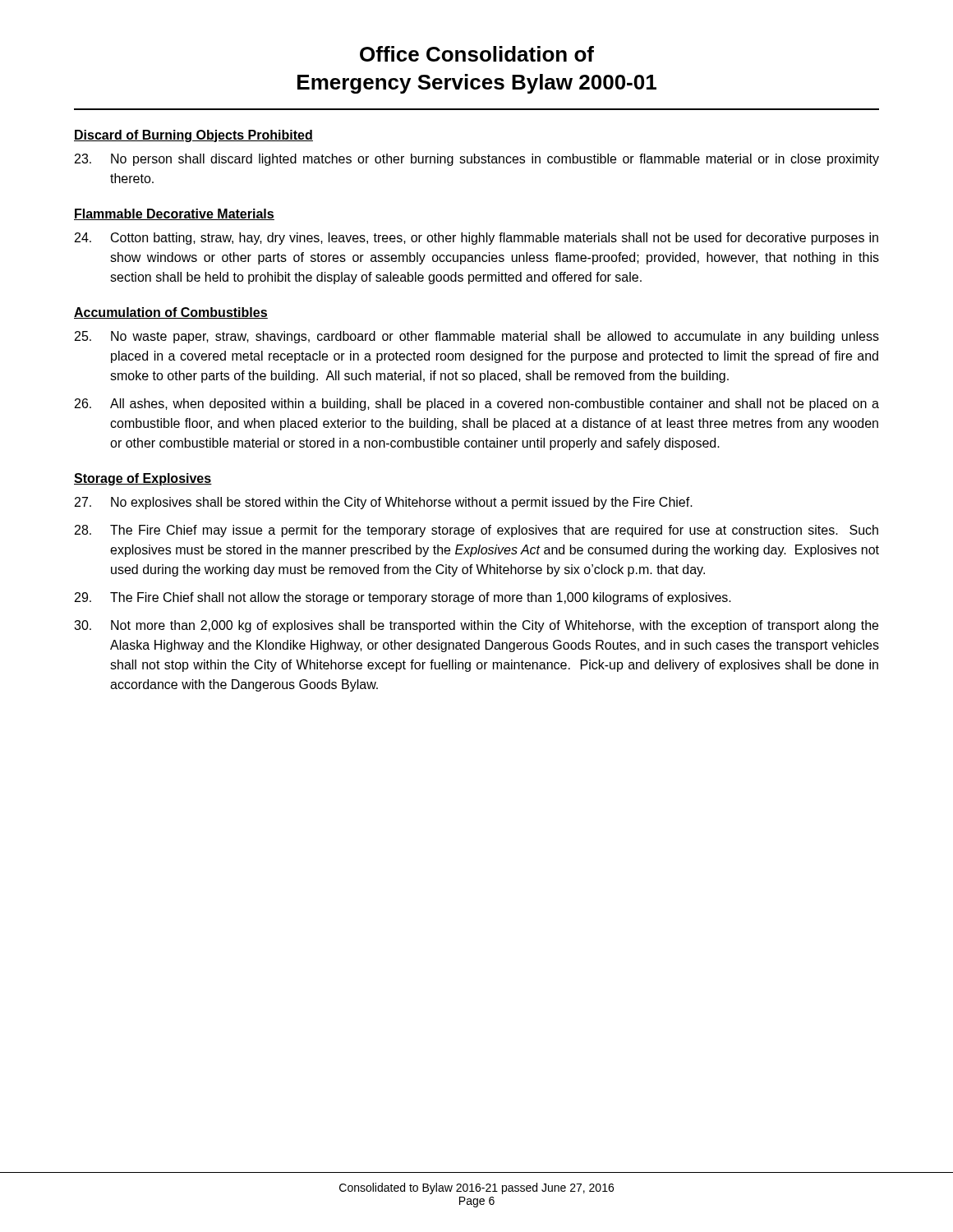Find the section header containing "Accumulation of Combustibles"
This screenshot has width=953, height=1232.
(171, 312)
